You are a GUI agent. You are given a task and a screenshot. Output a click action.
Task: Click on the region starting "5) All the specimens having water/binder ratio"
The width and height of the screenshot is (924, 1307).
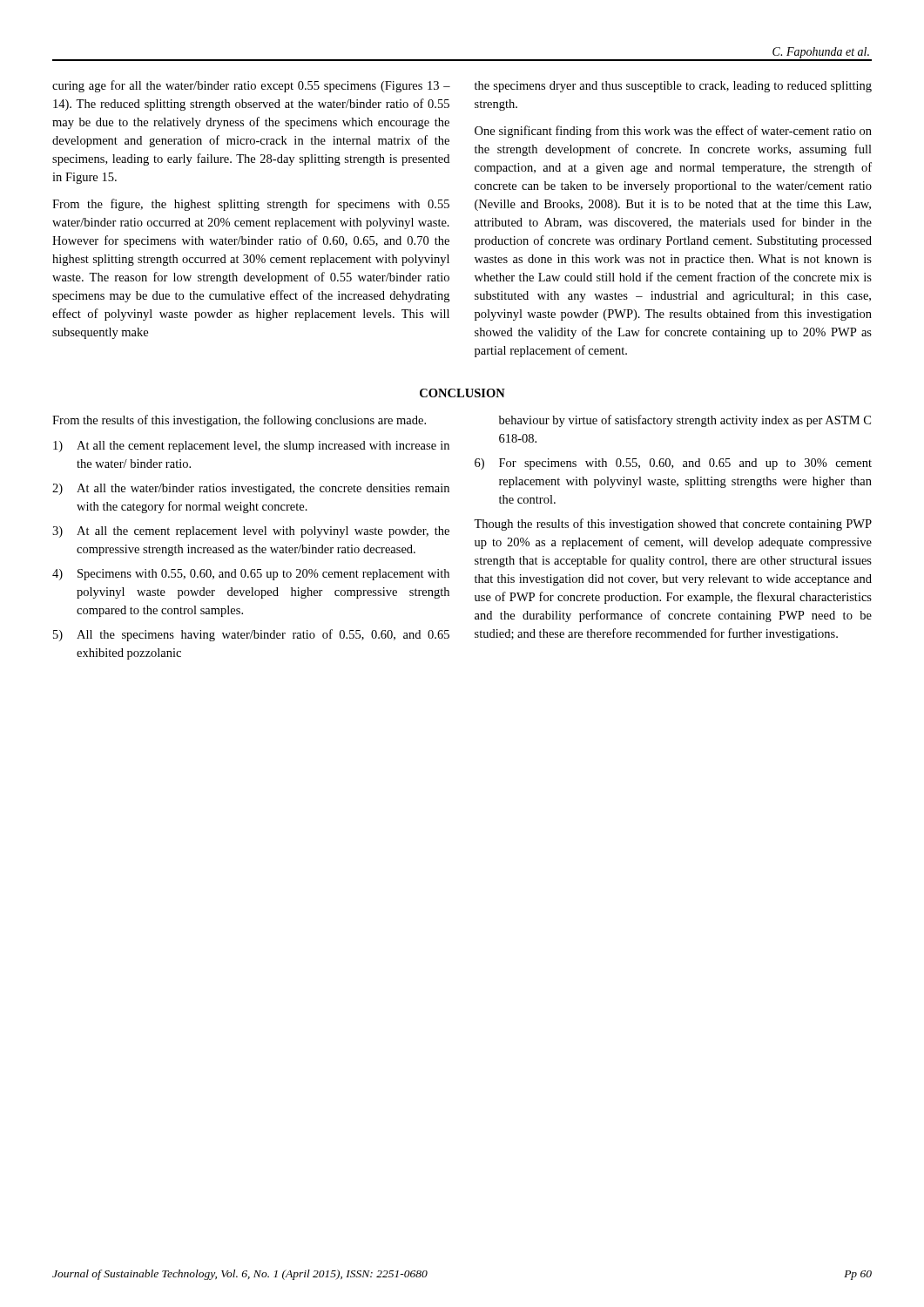[251, 644]
